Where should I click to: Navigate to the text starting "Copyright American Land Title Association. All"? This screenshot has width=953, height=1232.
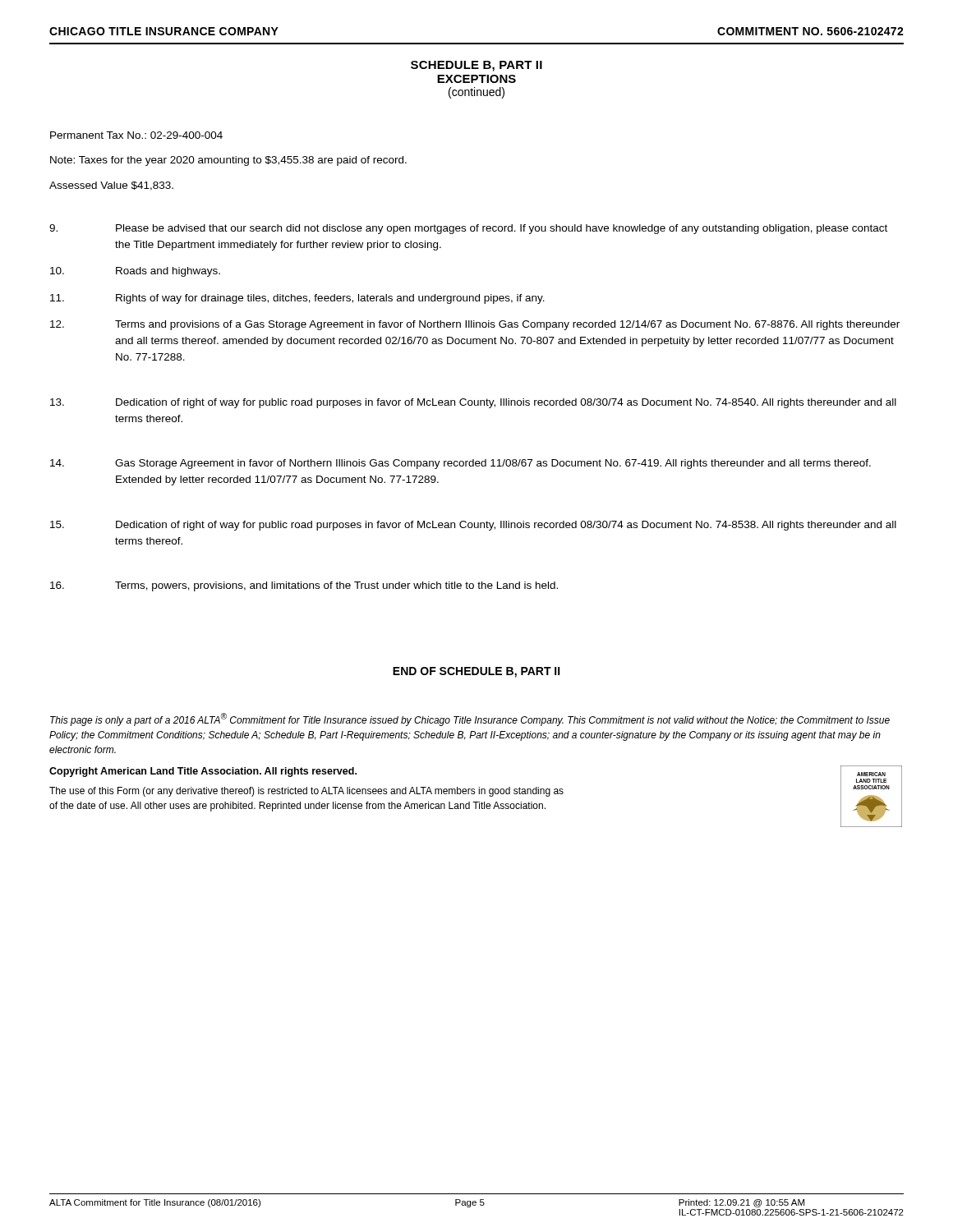203,771
